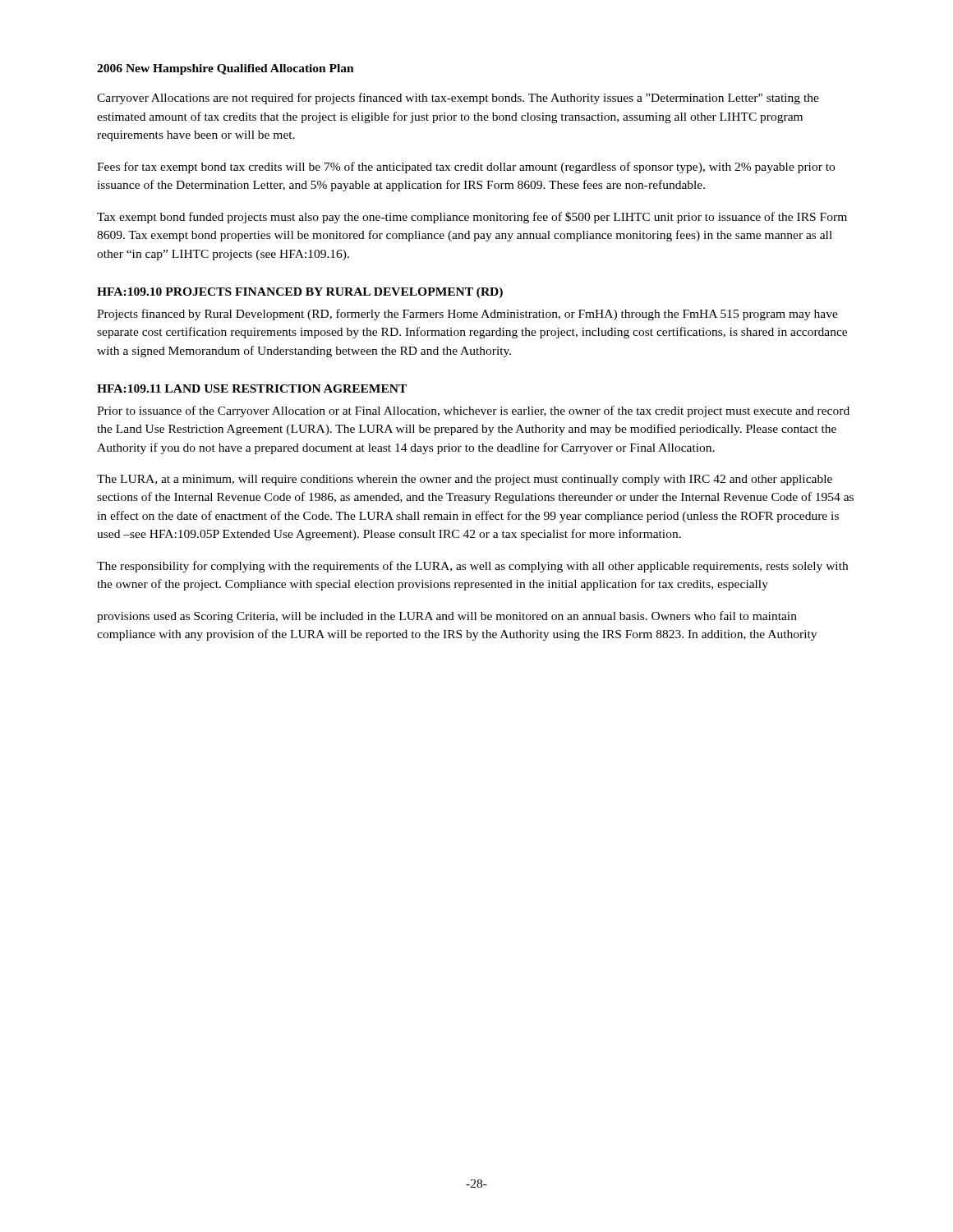Locate the text block that says "Carryover Allocations are not required"
Screen dimensions: 1232x953
coord(458,116)
